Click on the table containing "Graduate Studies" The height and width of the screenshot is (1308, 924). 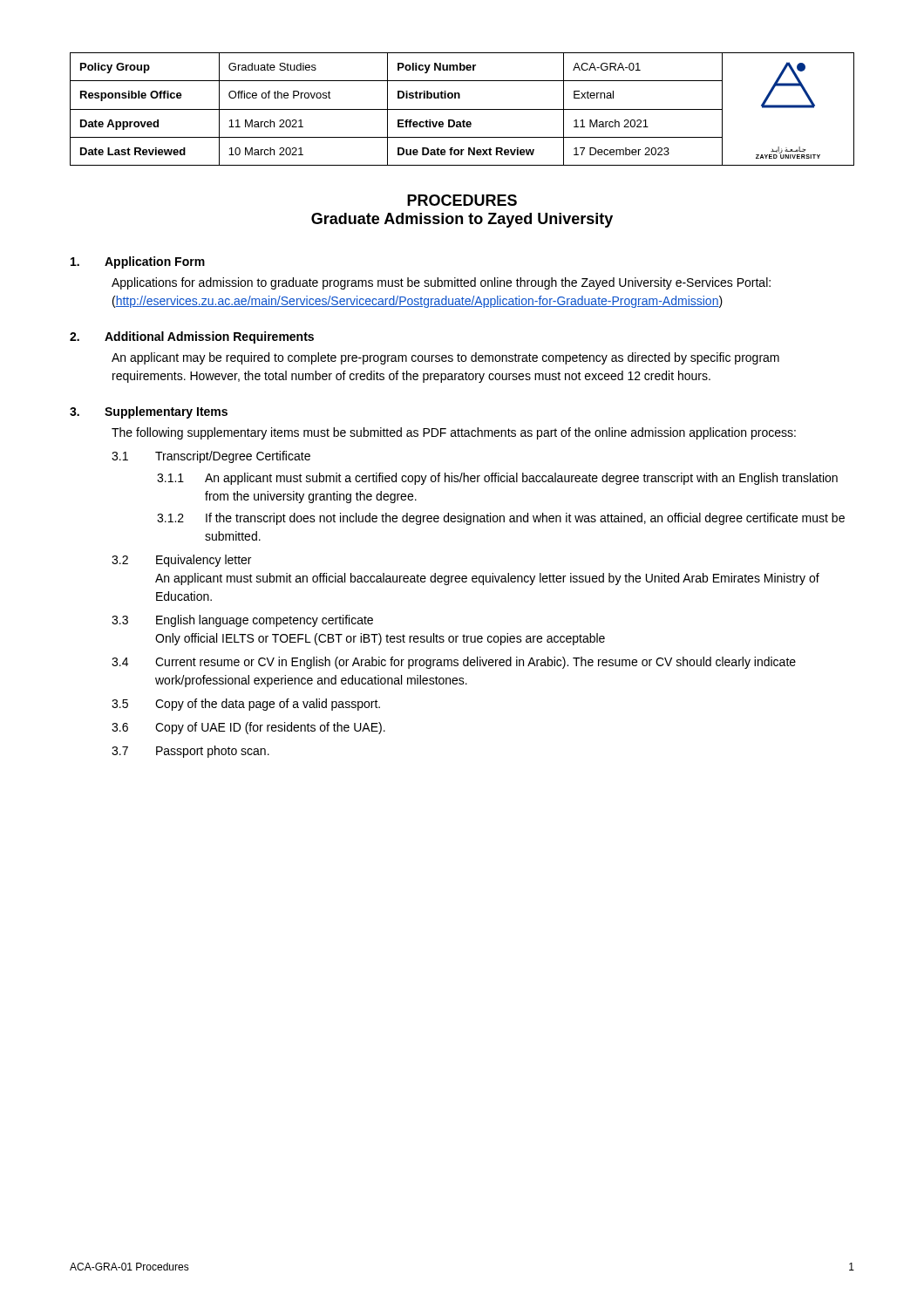[x=462, y=109]
